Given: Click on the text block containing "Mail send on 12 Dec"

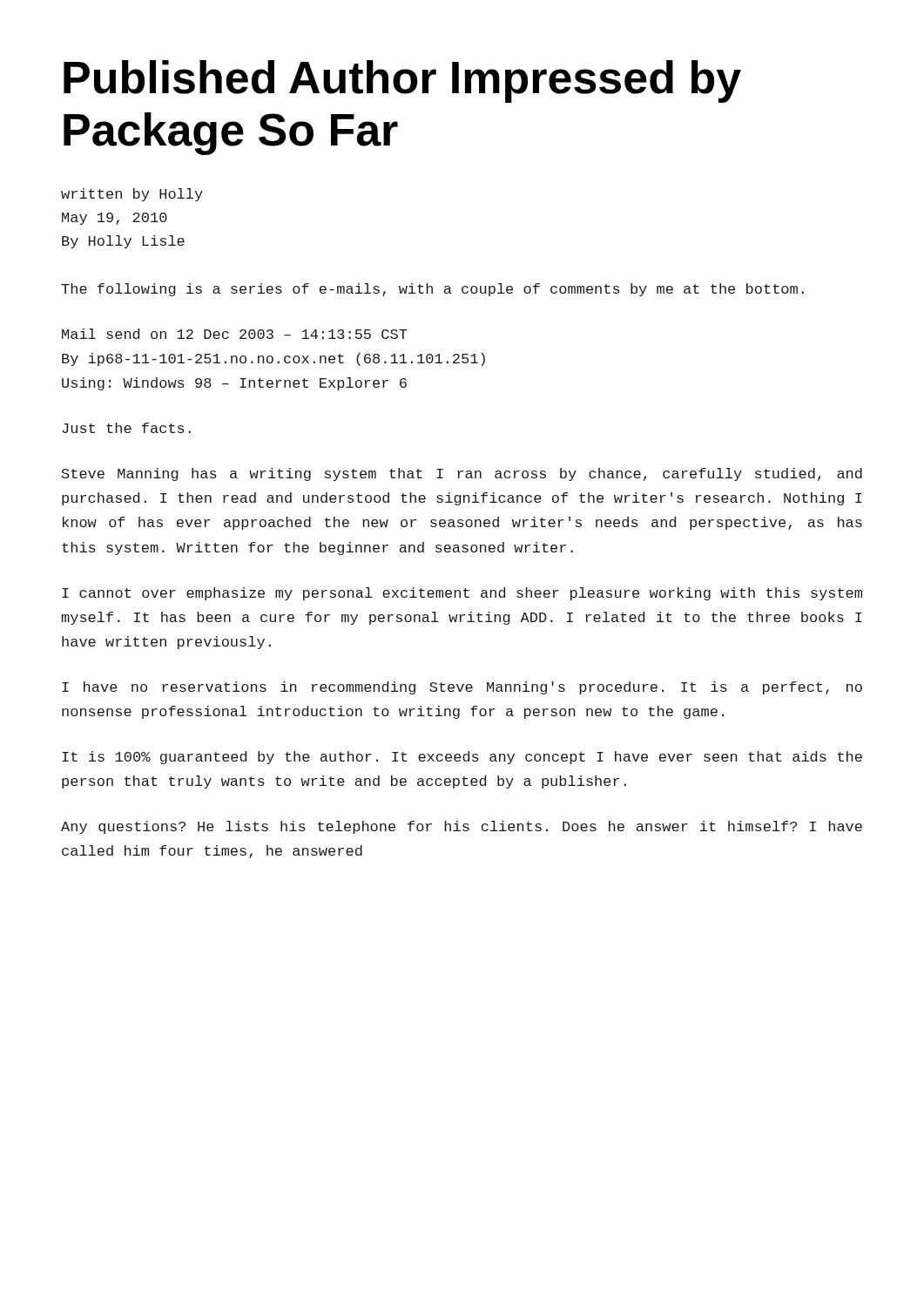Looking at the screenshot, I should [x=274, y=360].
